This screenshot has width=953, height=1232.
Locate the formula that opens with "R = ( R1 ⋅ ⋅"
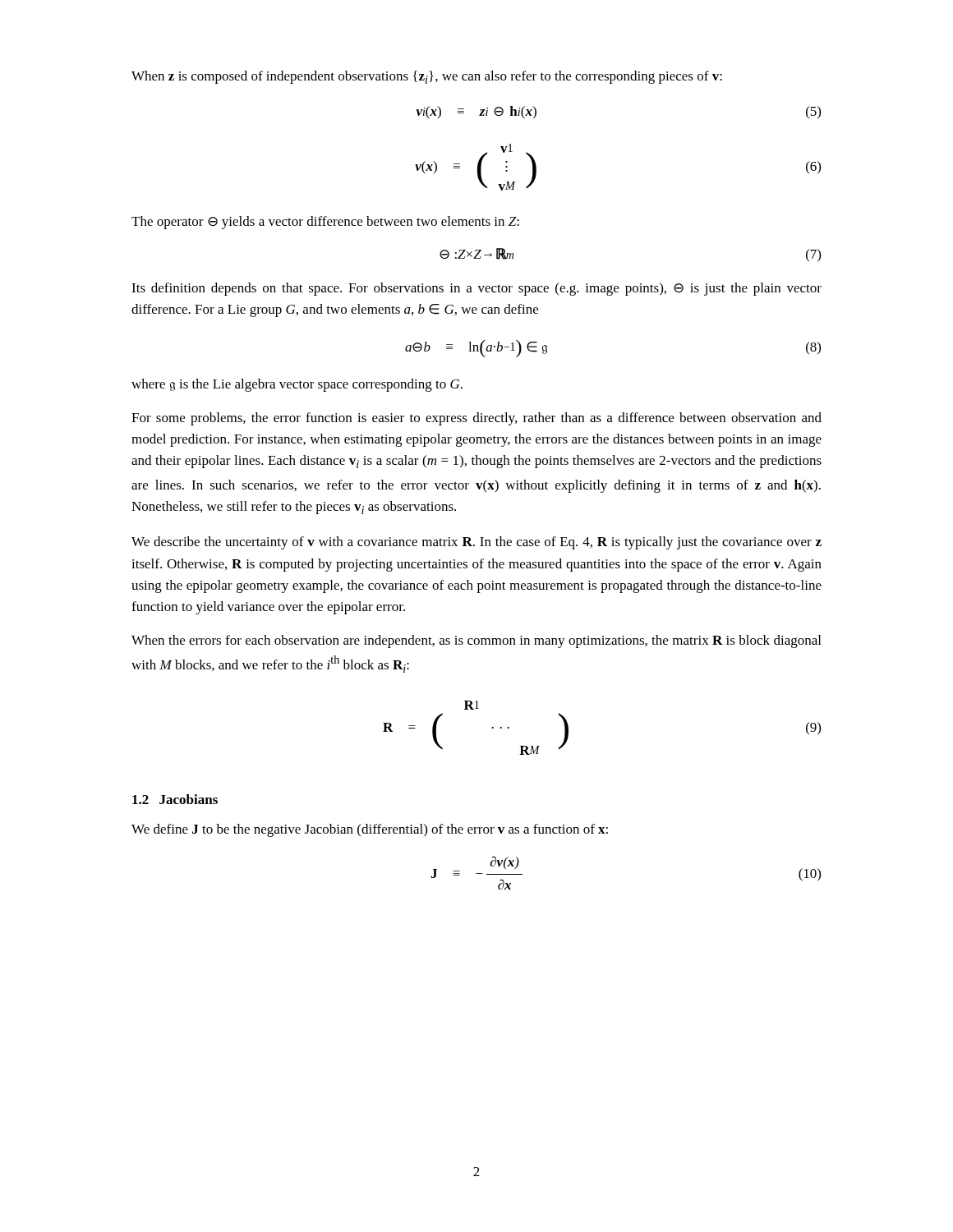[x=472, y=705]
